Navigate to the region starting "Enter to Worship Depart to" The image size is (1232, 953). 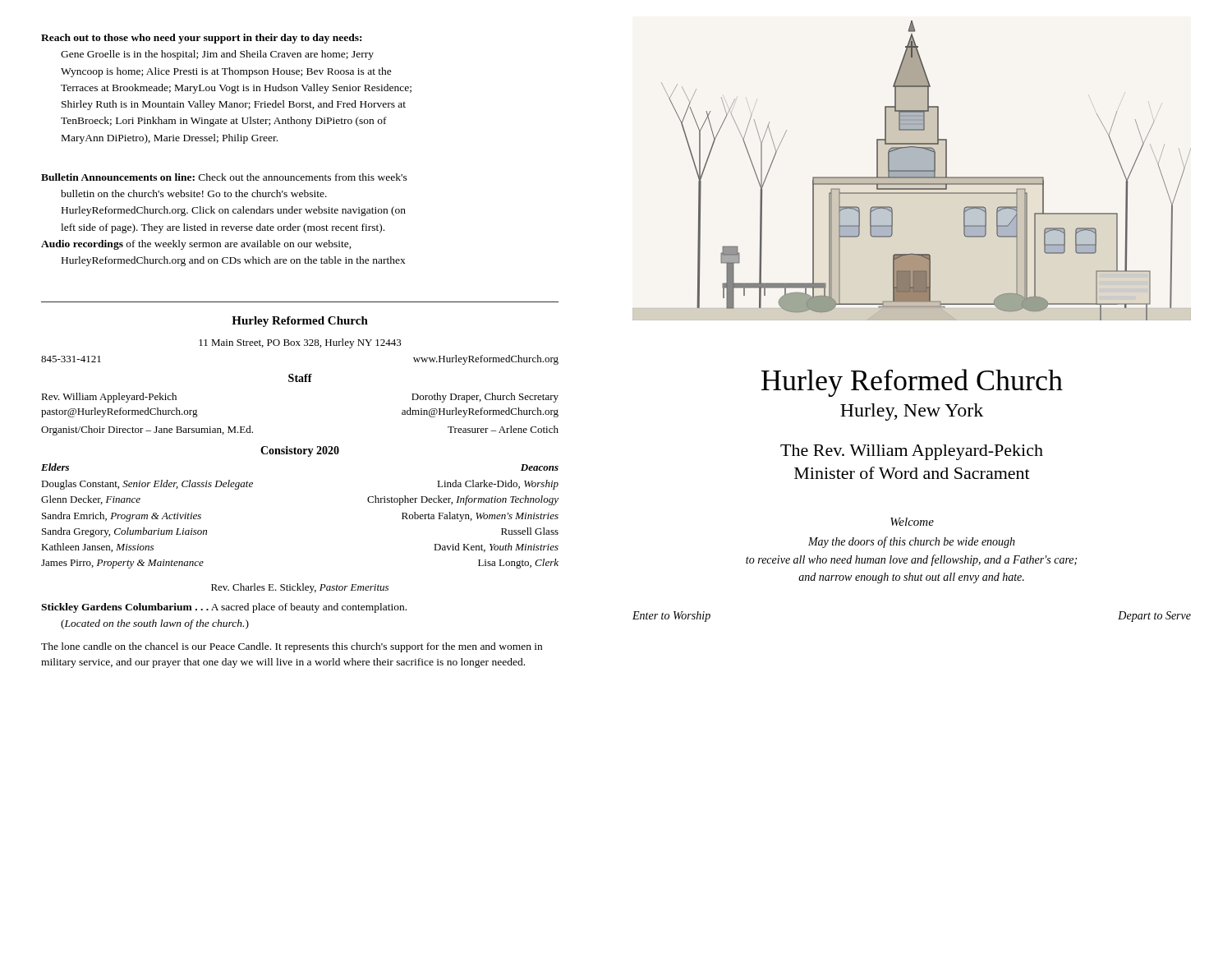pos(665,617)
